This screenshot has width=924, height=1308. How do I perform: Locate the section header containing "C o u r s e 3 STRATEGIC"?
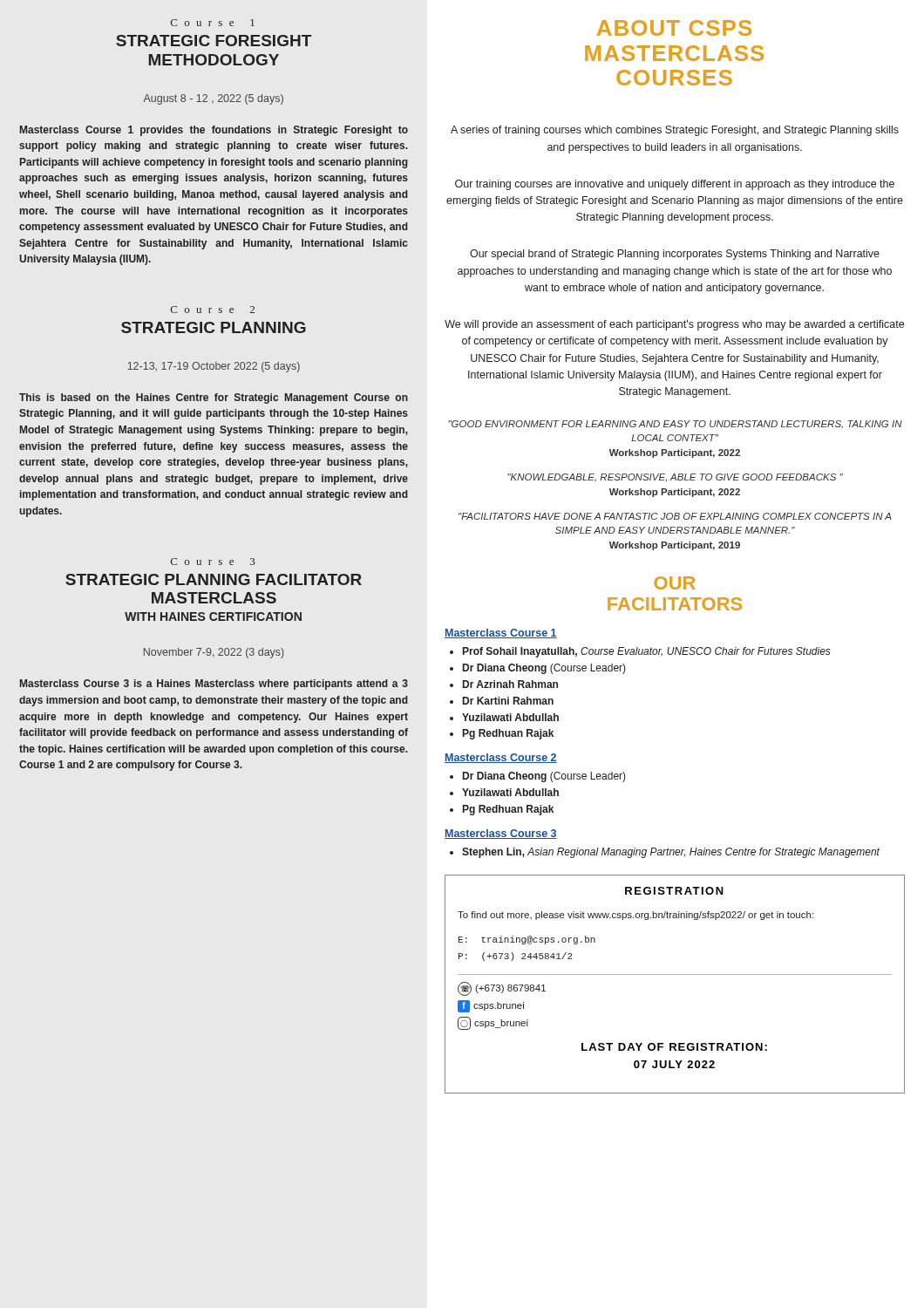214,589
